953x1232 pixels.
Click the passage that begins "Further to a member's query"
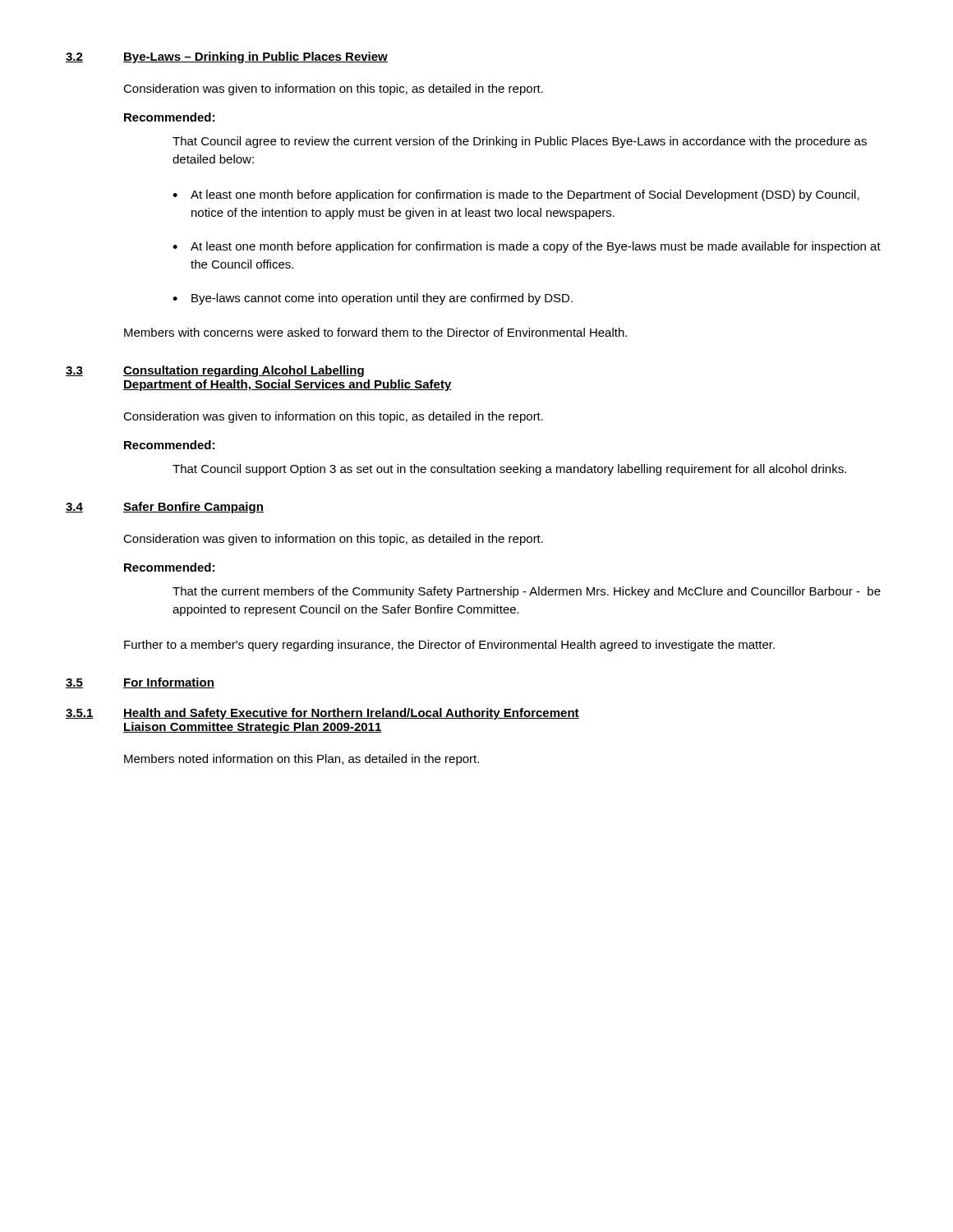pyautogui.click(x=449, y=644)
